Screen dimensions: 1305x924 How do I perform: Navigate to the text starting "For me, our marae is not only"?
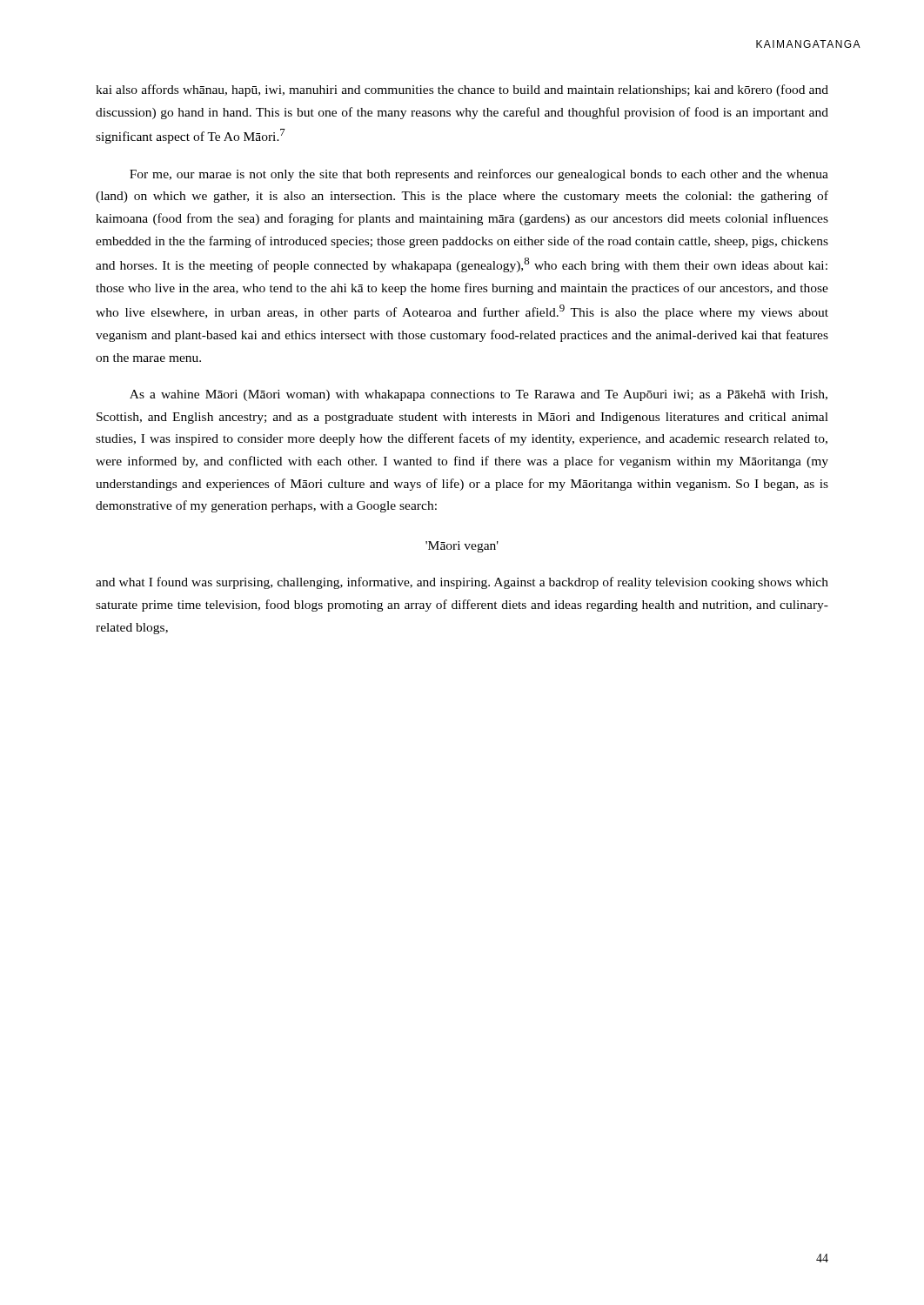pos(462,265)
